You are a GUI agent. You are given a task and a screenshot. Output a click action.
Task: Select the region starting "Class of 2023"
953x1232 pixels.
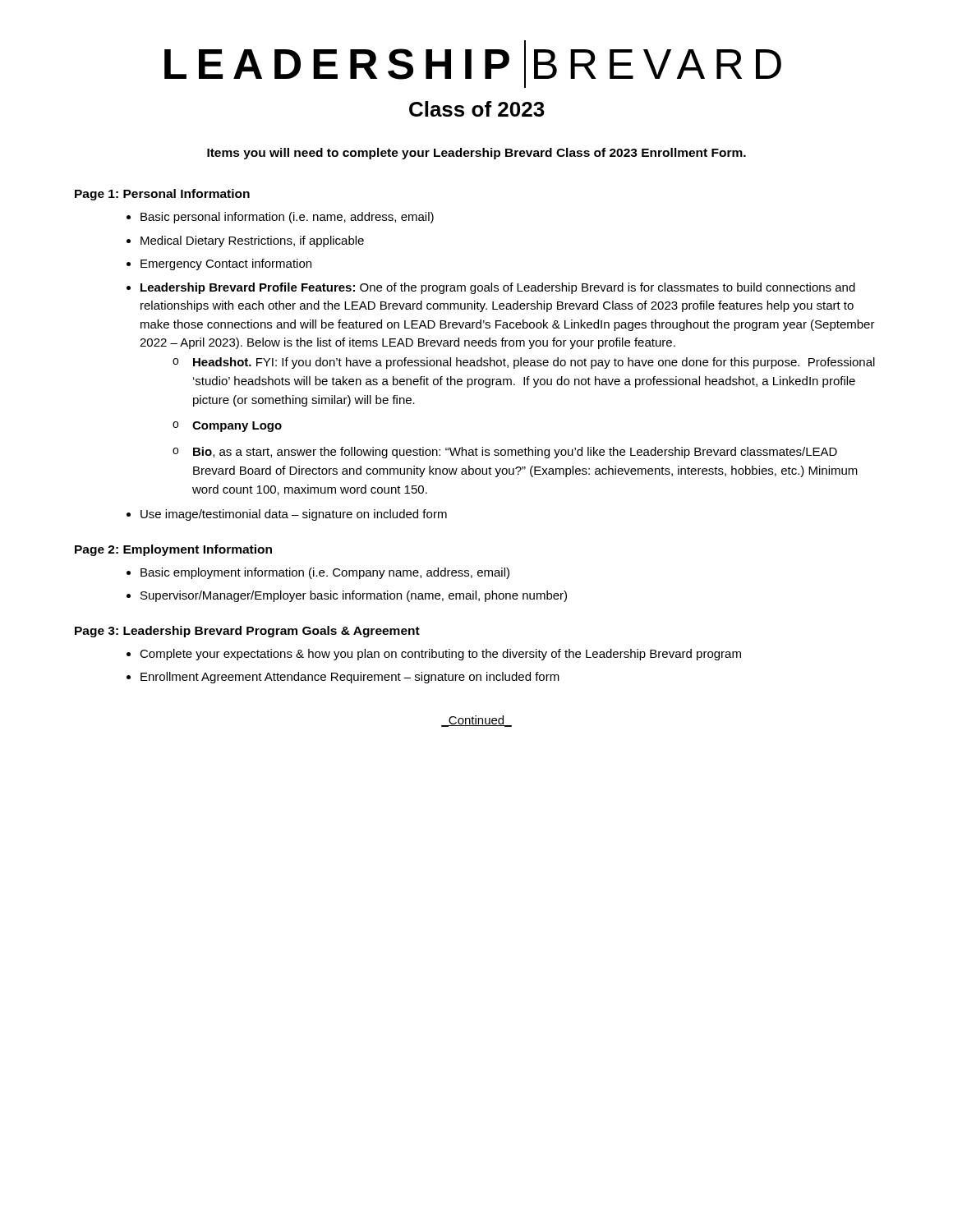pyautogui.click(x=476, y=109)
